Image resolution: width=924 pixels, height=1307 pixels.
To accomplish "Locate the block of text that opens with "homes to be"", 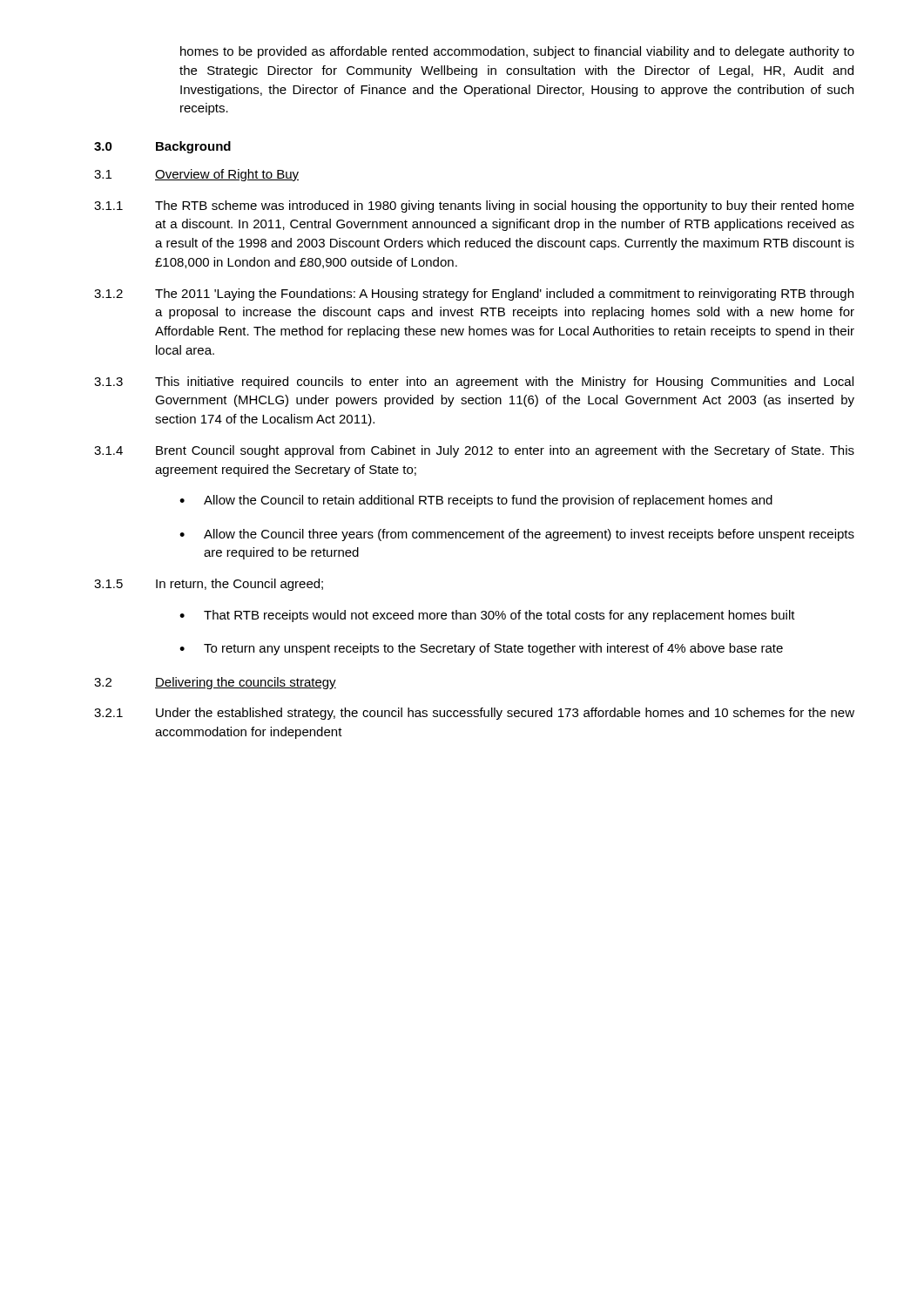I will click(517, 79).
